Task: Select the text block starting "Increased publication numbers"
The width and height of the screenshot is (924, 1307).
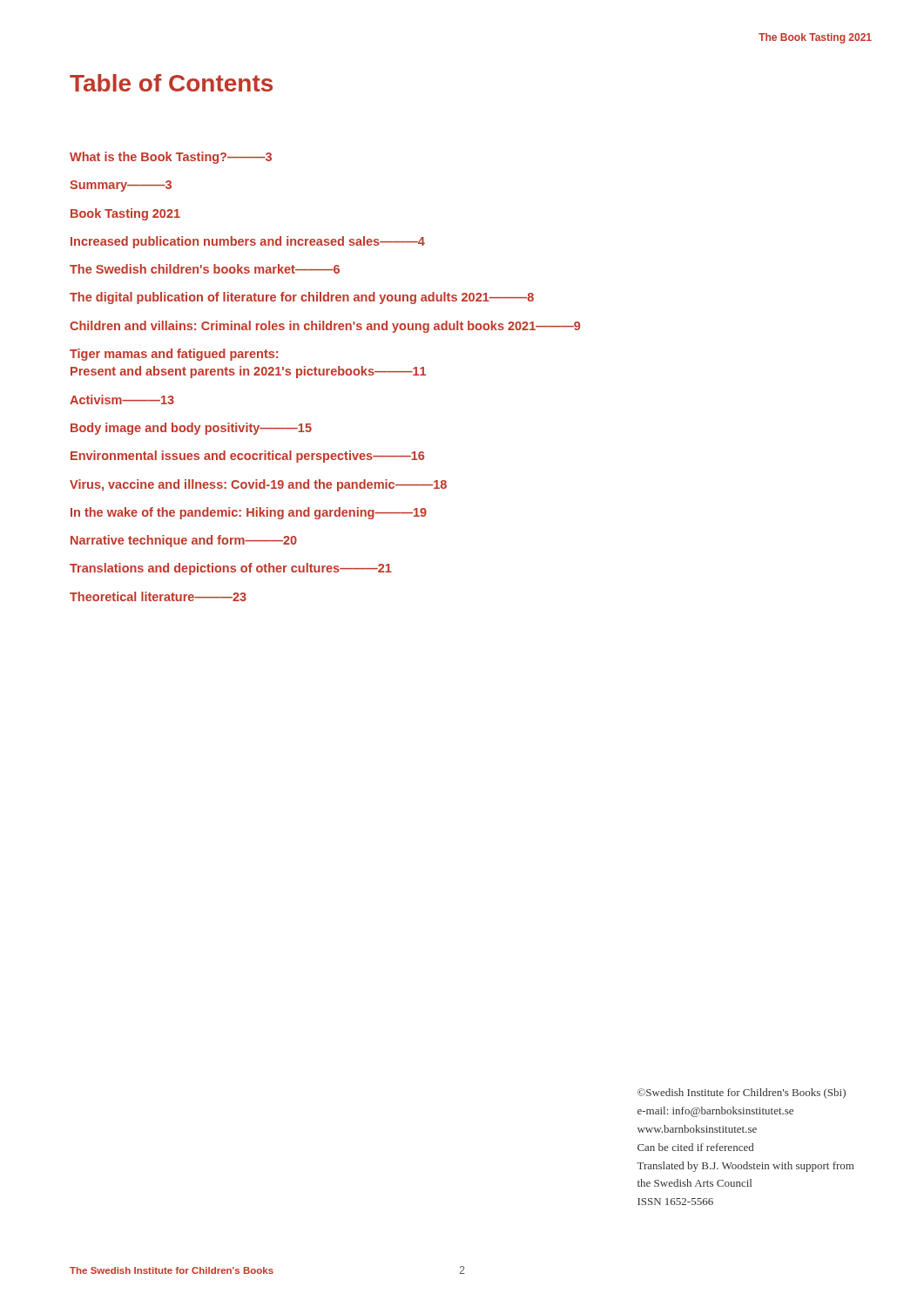Action: pyautogui.click(x=247, y=241)
